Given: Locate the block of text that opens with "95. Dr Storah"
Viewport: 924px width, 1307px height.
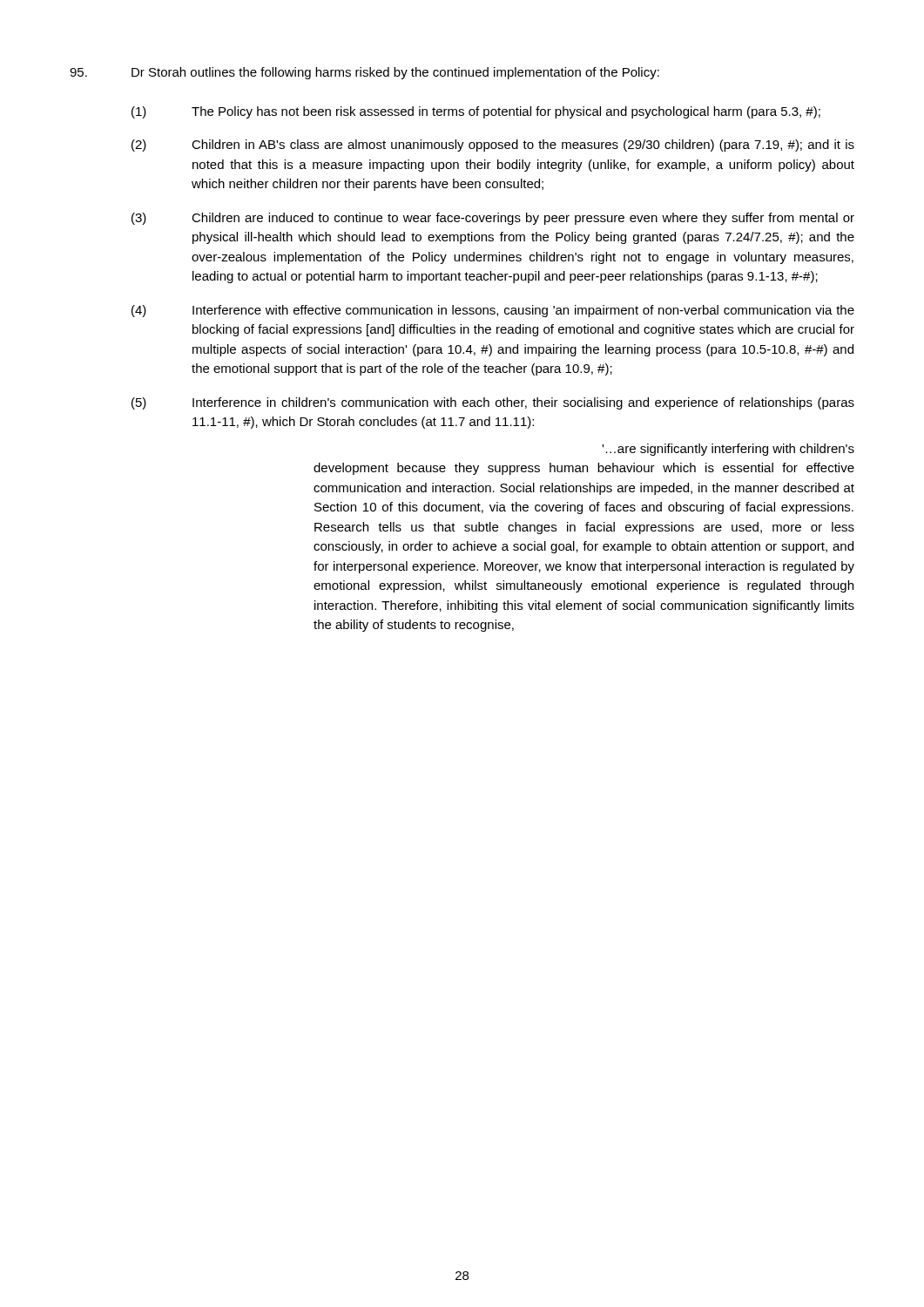Looking at the screenshot, I should (462, 73).
